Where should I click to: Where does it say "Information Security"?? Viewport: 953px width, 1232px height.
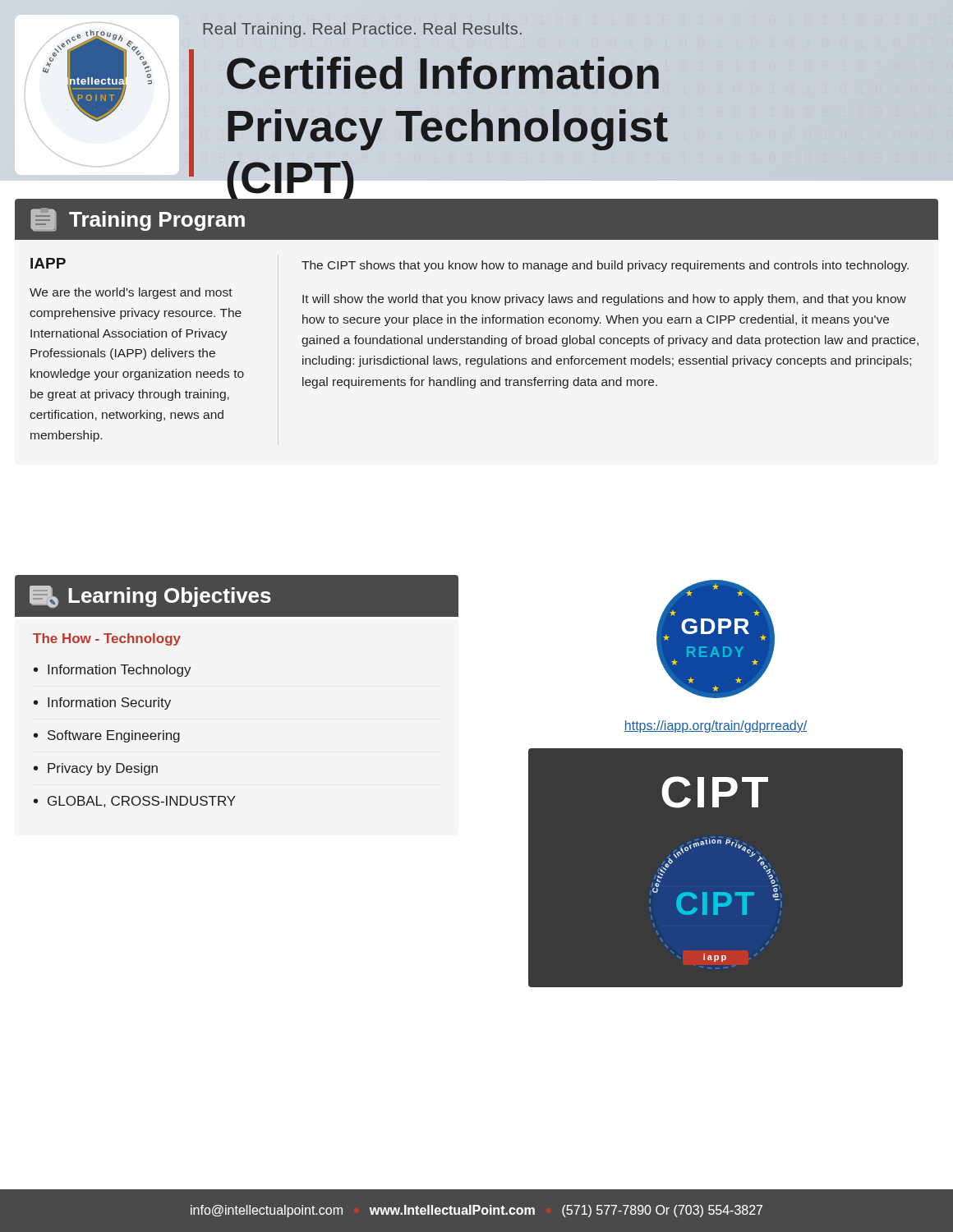click(109, 702)
